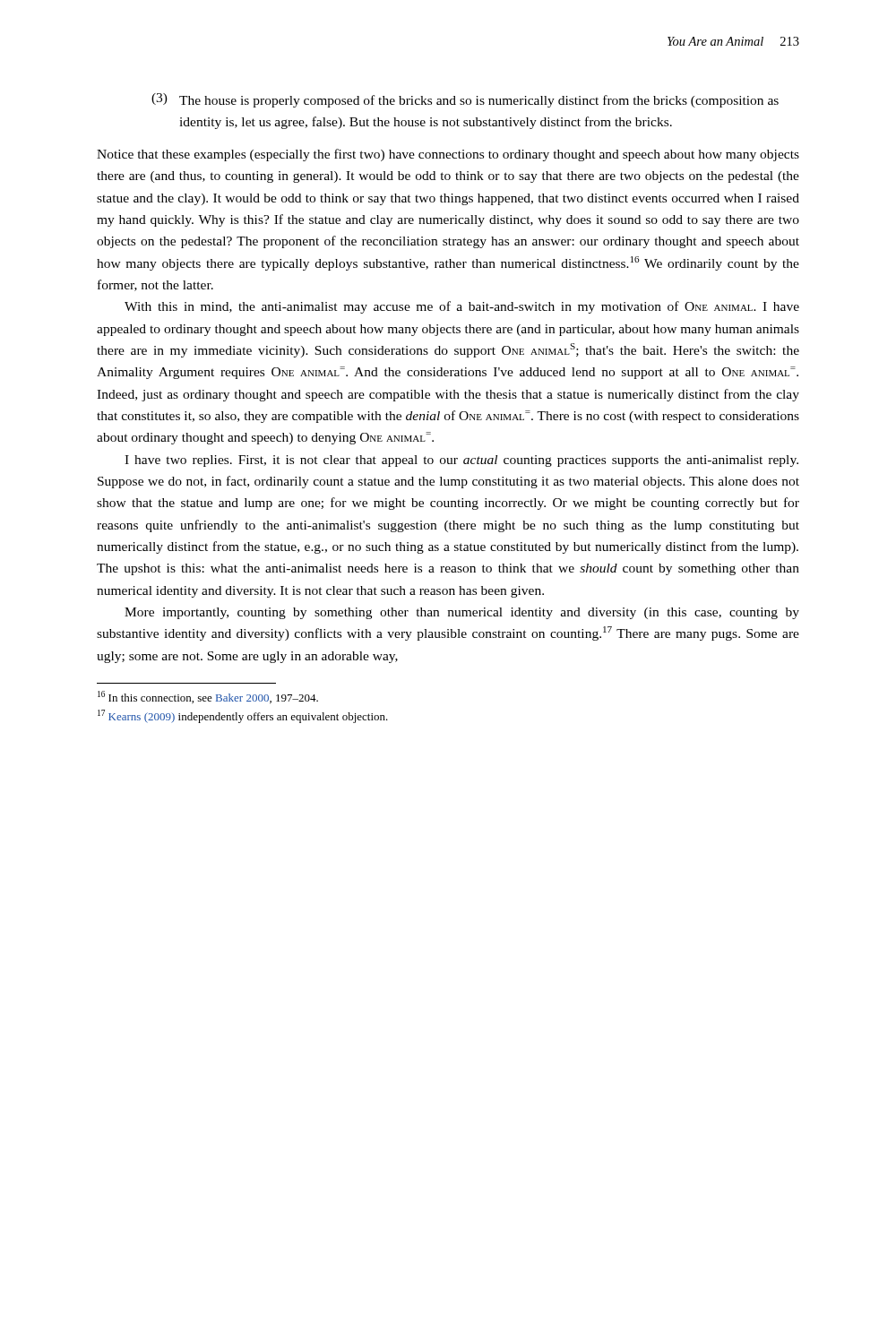Image resolution: width=896 pixels, height=1344 pixels.
Task: Select the passage starting "Notice that these"
Action: tap(448, 220)
